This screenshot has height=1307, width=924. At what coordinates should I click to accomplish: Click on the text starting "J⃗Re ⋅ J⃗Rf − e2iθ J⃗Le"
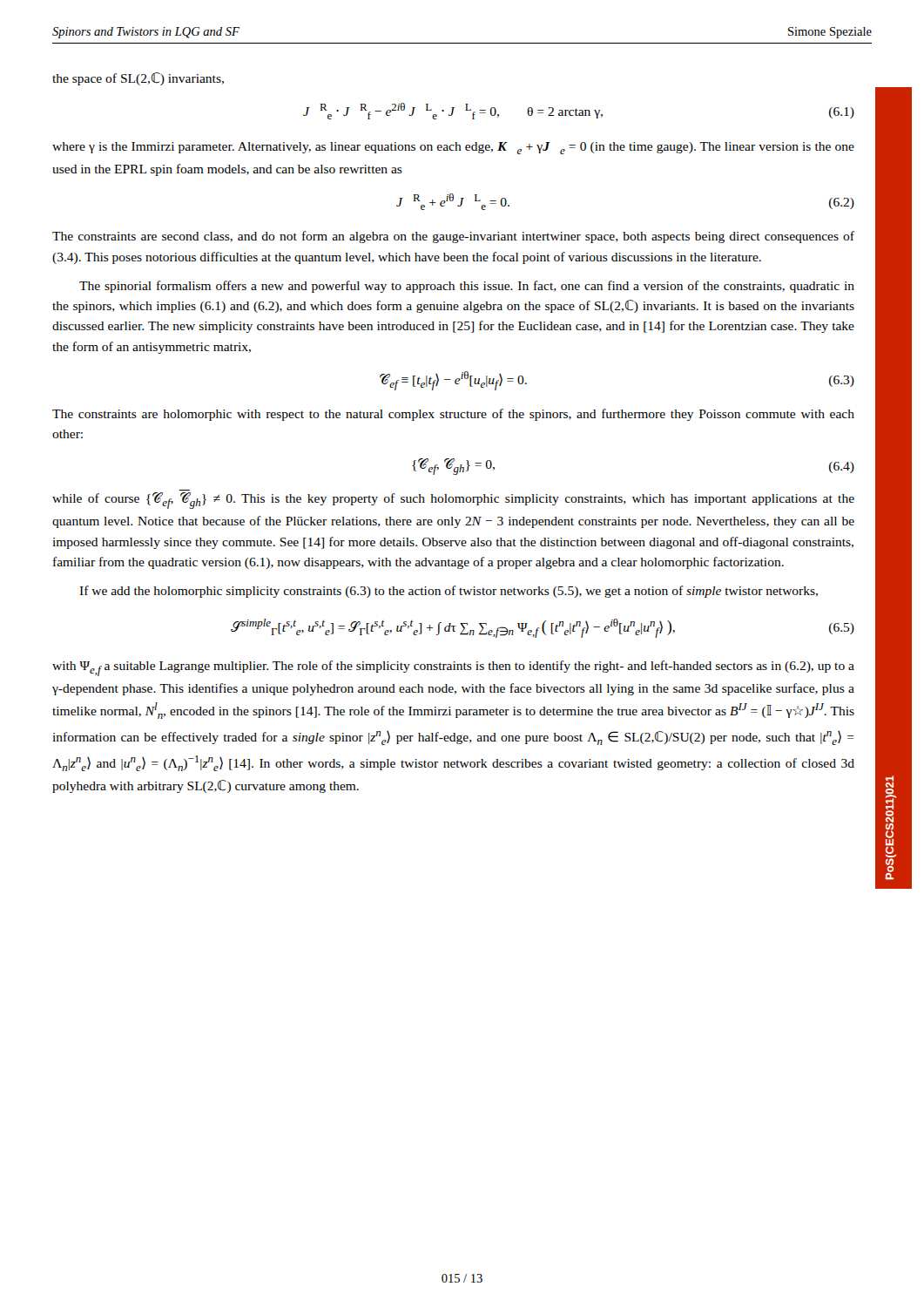click(x=453, y=112)
